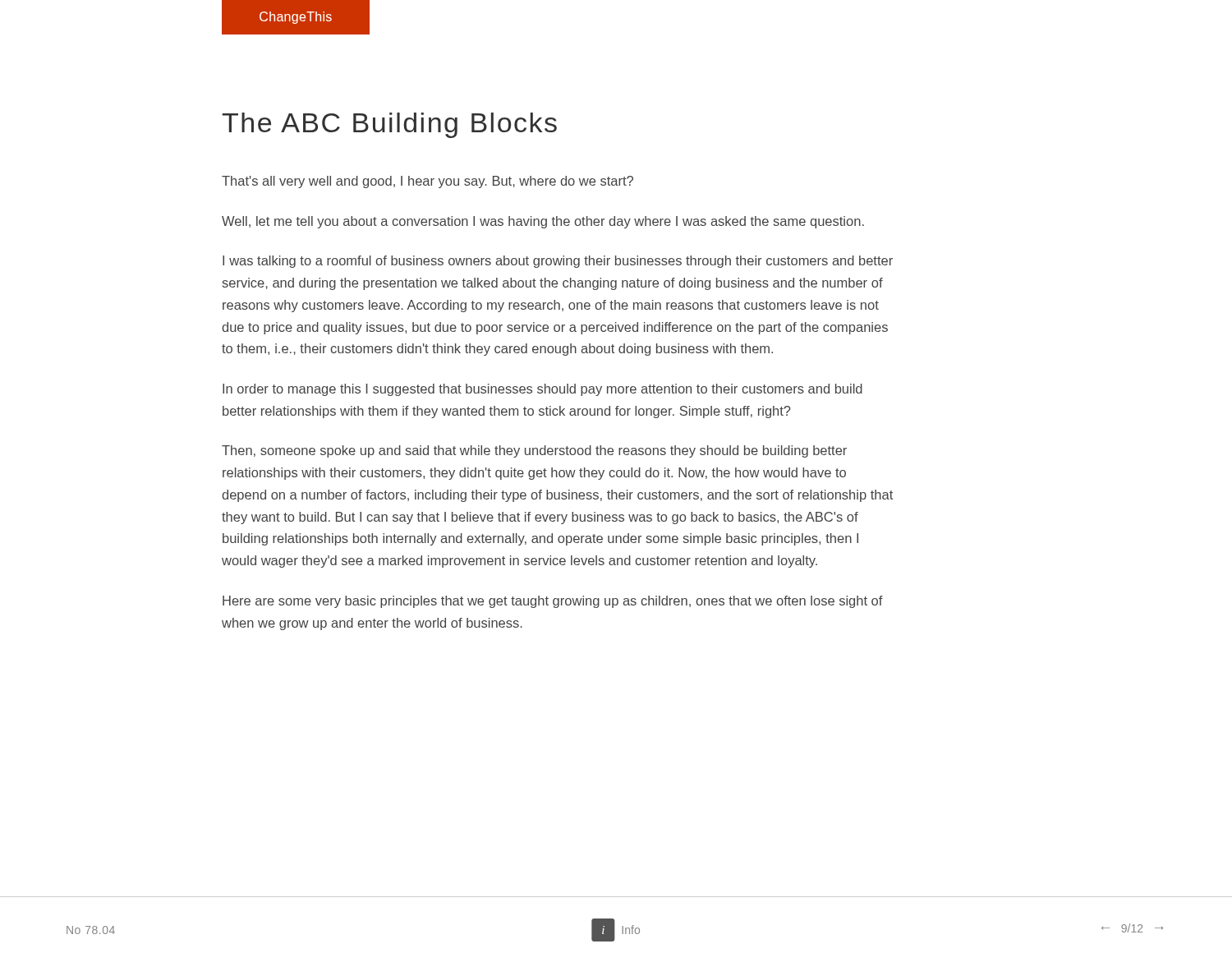
Task: Click on the section header that reads "The ABC Building Blocks"
Action: 559,123
